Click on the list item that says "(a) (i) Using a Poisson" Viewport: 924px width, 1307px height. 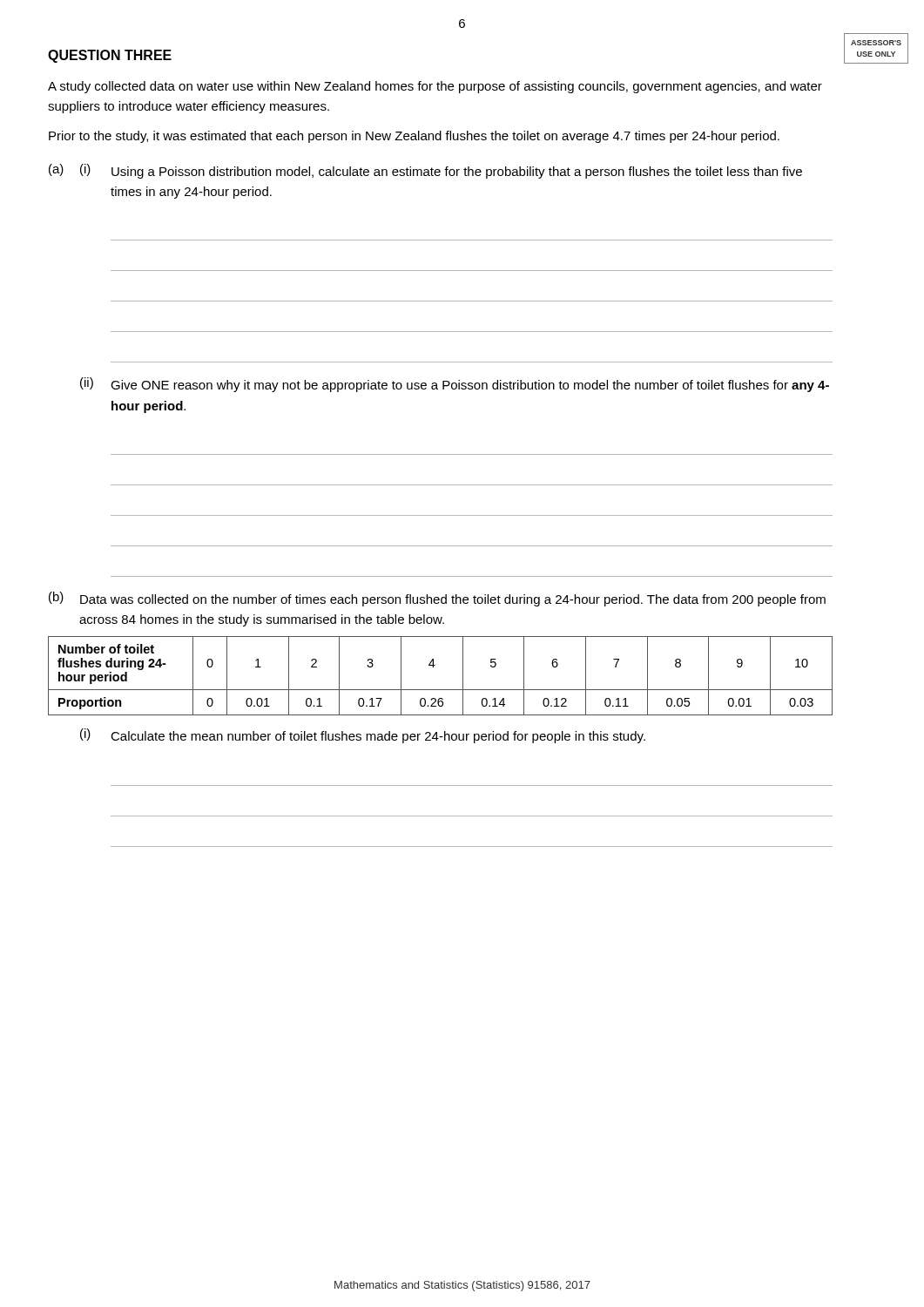[440, 181]
